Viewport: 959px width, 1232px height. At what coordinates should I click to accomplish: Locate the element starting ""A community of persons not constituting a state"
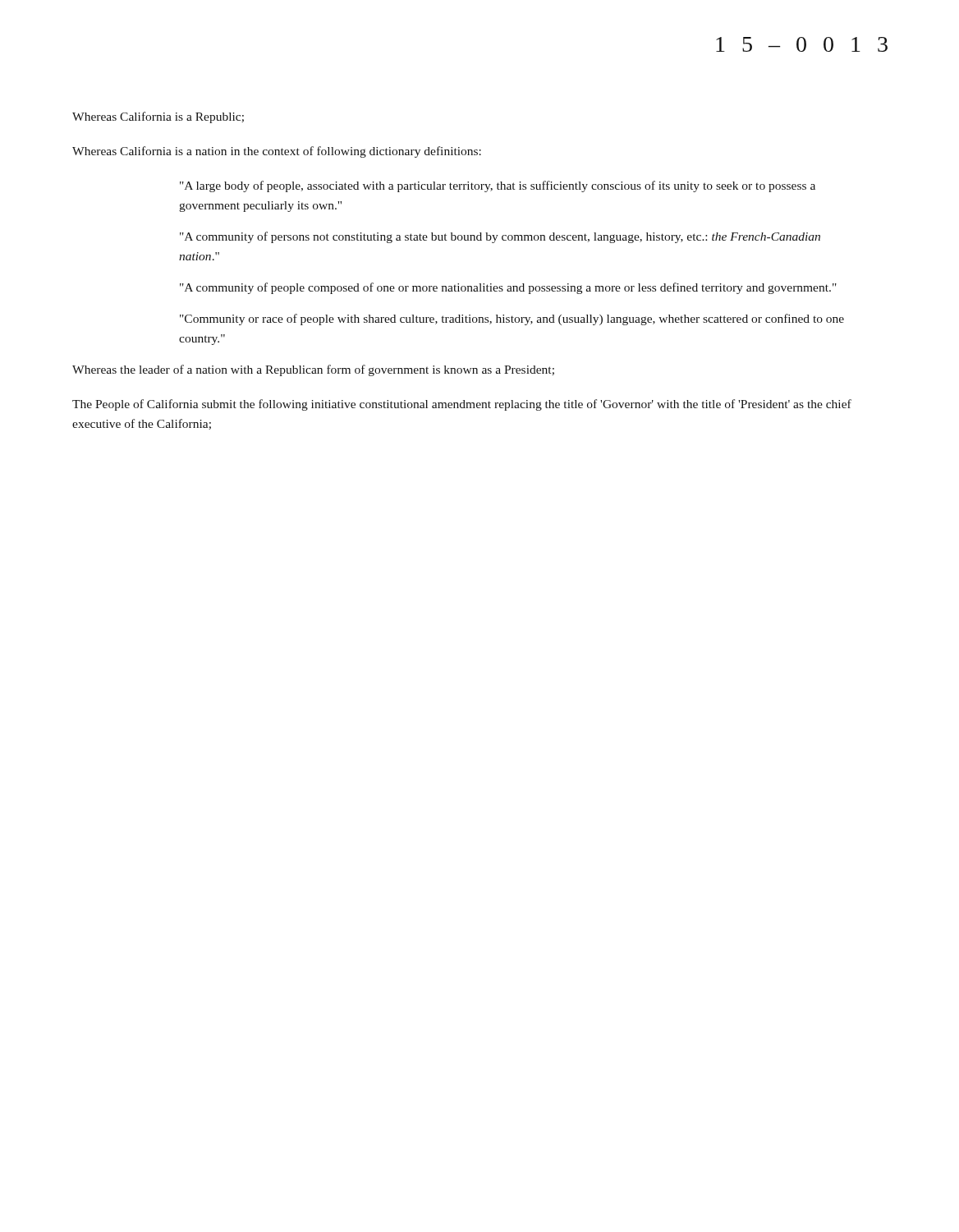click(x=500, y=246)
